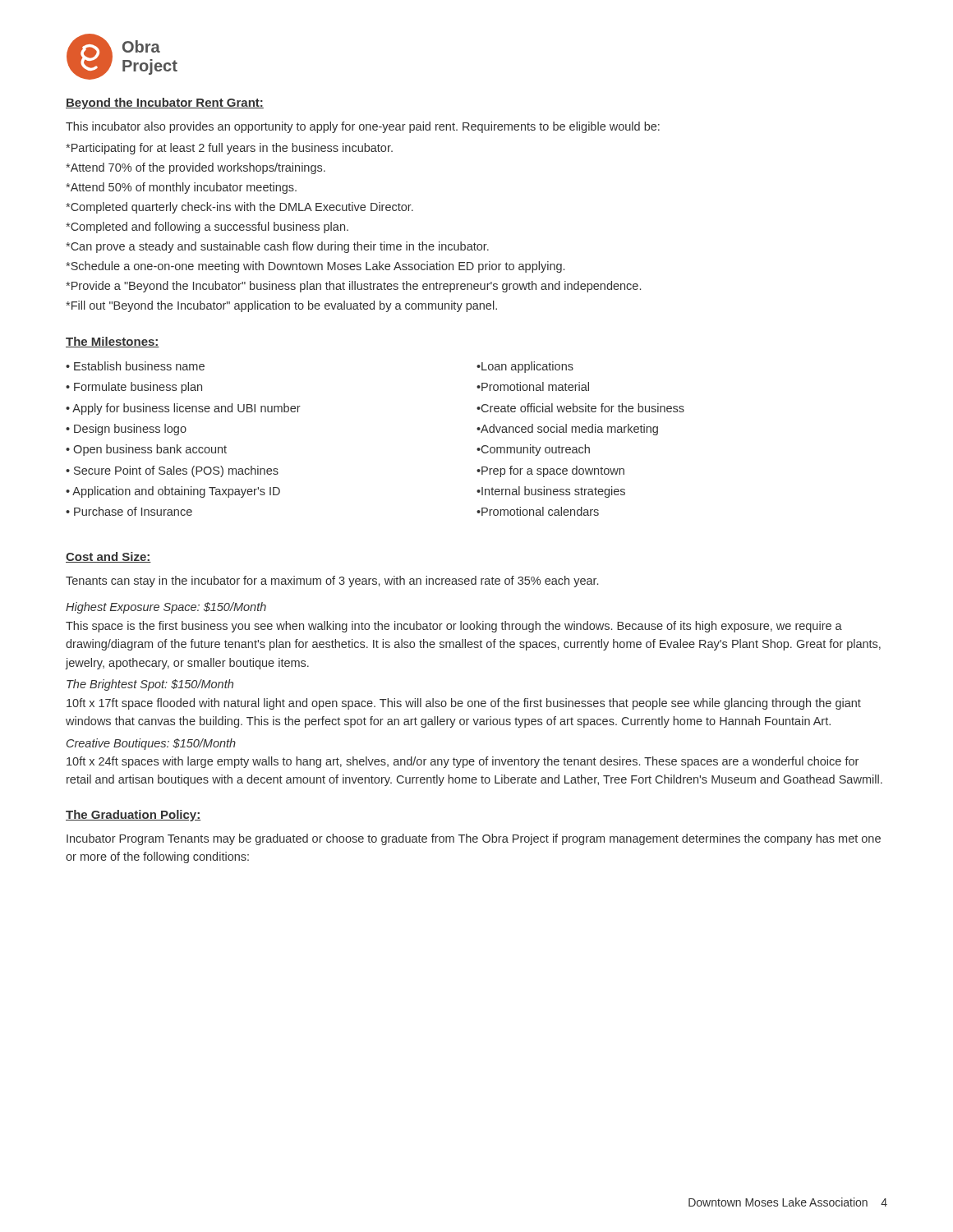Image resolution: width=953 pixels, height=1232 pixels.
Task: Point to the block beginning "• Apply for business license"
Action: [x=183, y=408]
